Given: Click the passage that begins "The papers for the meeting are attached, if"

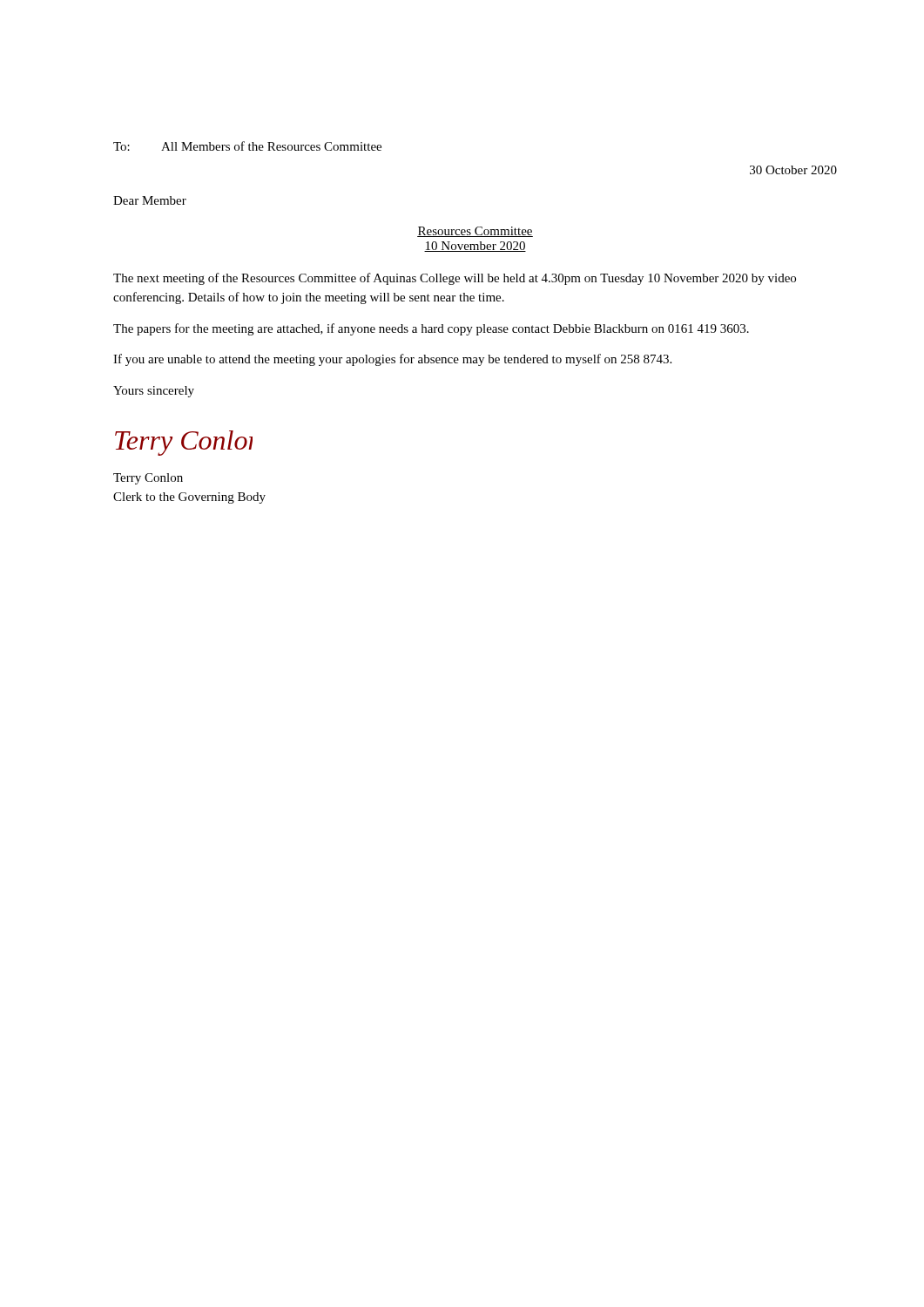Looking at the screenshot, I should (x=431, y=328).
